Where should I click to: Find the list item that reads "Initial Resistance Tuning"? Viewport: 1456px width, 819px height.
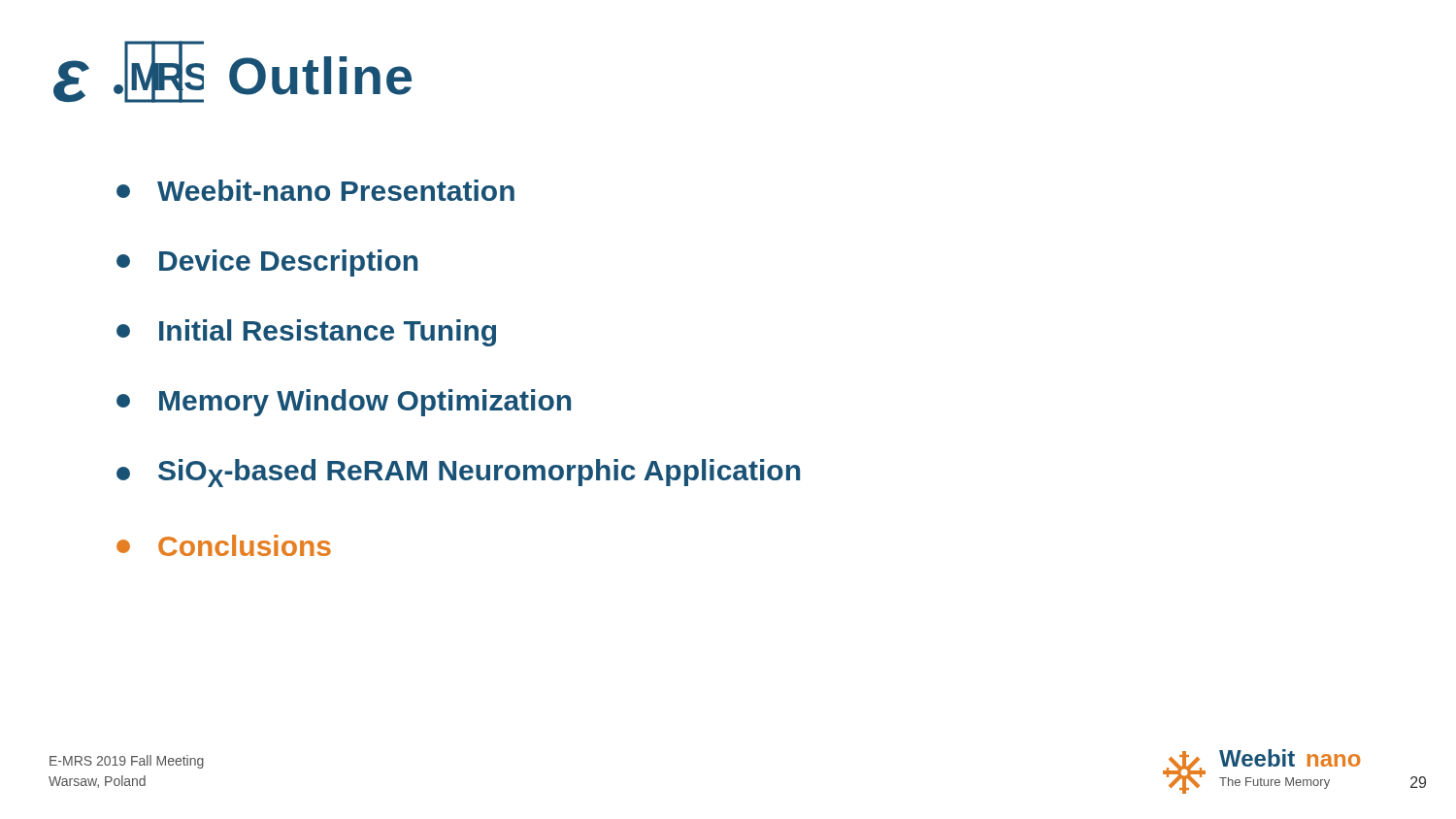(307, 331)
